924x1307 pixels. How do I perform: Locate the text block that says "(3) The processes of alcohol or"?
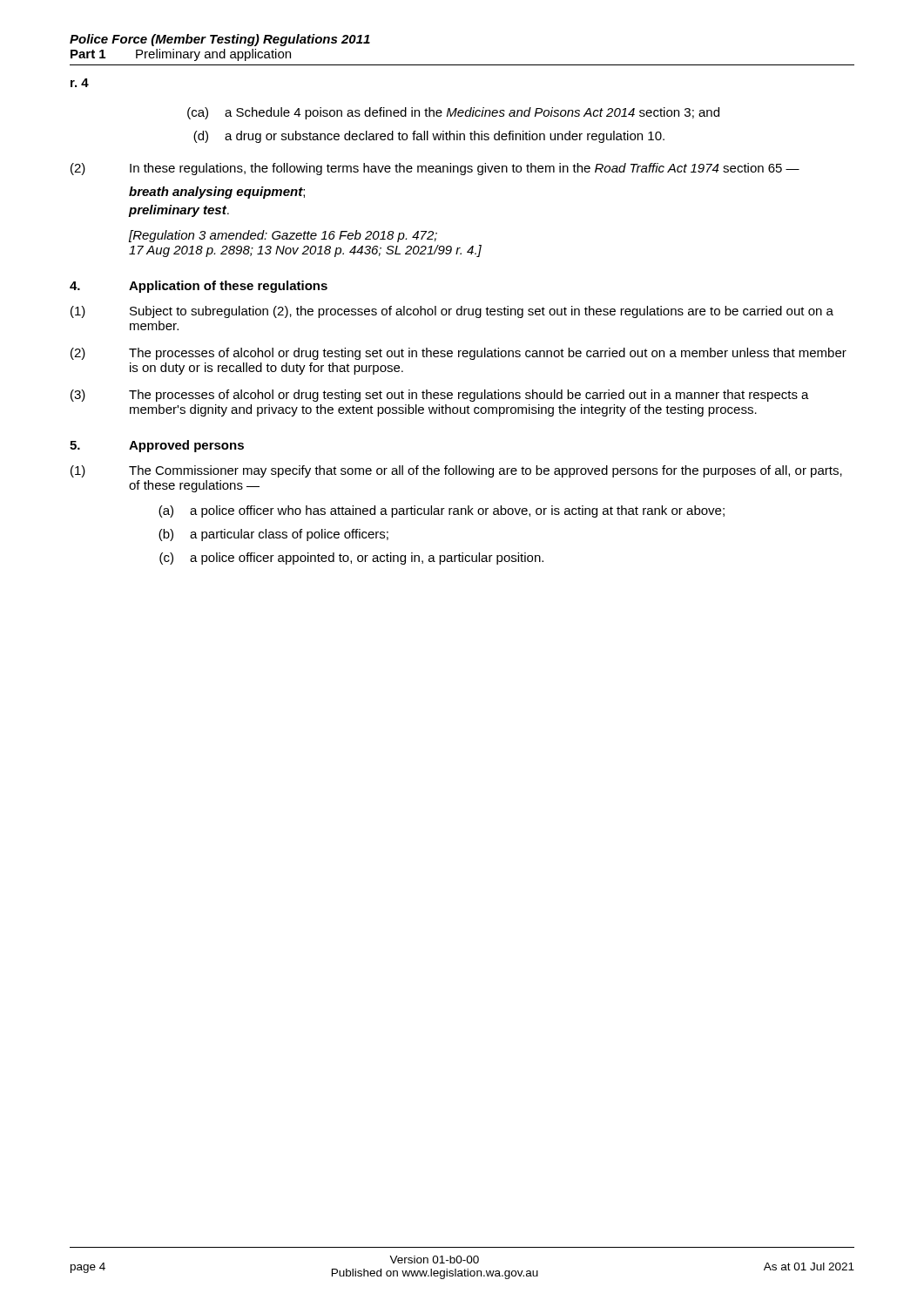(462, 402)
